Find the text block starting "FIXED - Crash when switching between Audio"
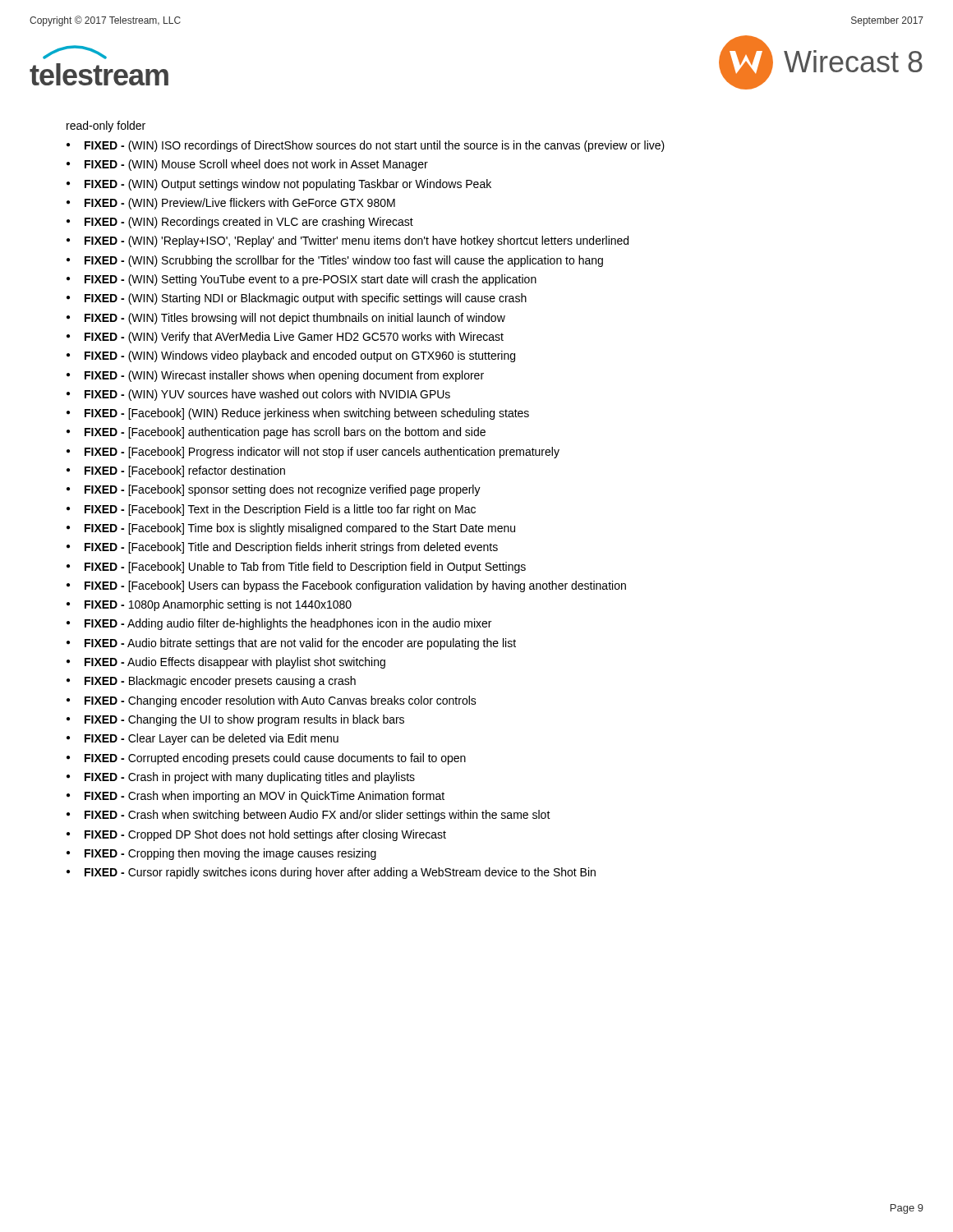The width and height of the screenshot is (953, 1232). pos(317,815)
